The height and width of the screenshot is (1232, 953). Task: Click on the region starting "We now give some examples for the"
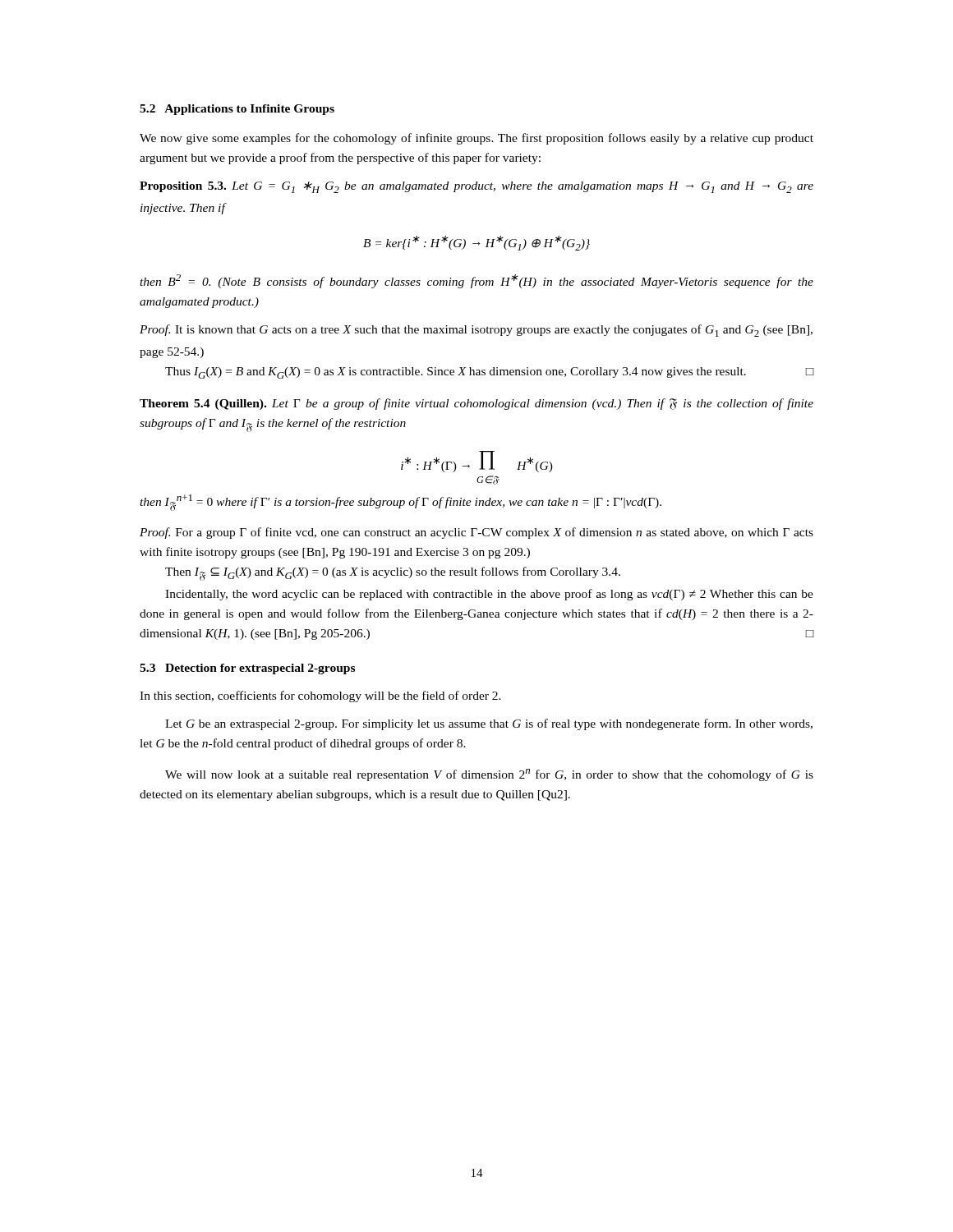point(476,147)
